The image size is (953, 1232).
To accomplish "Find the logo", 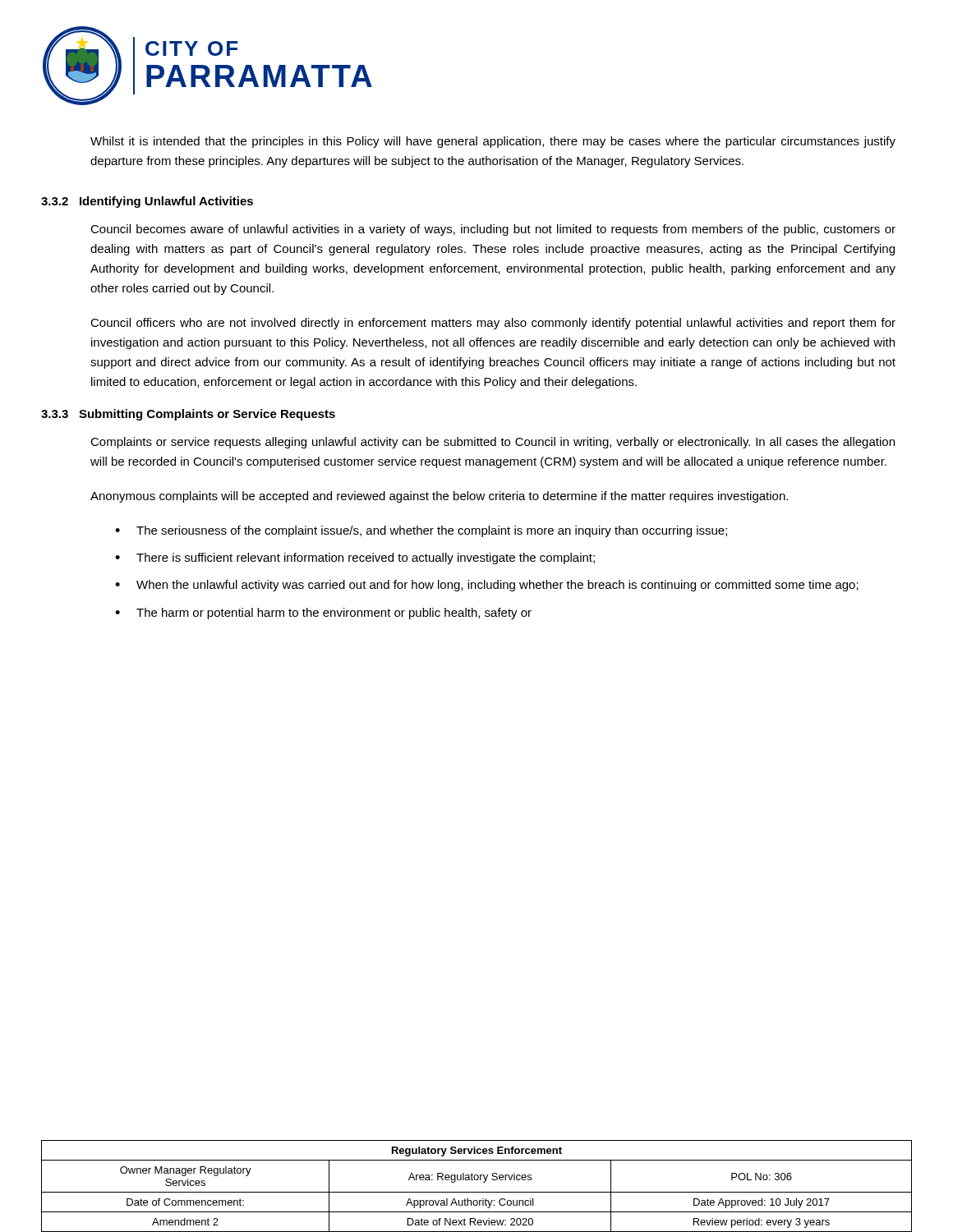I will tap(476, 66).
